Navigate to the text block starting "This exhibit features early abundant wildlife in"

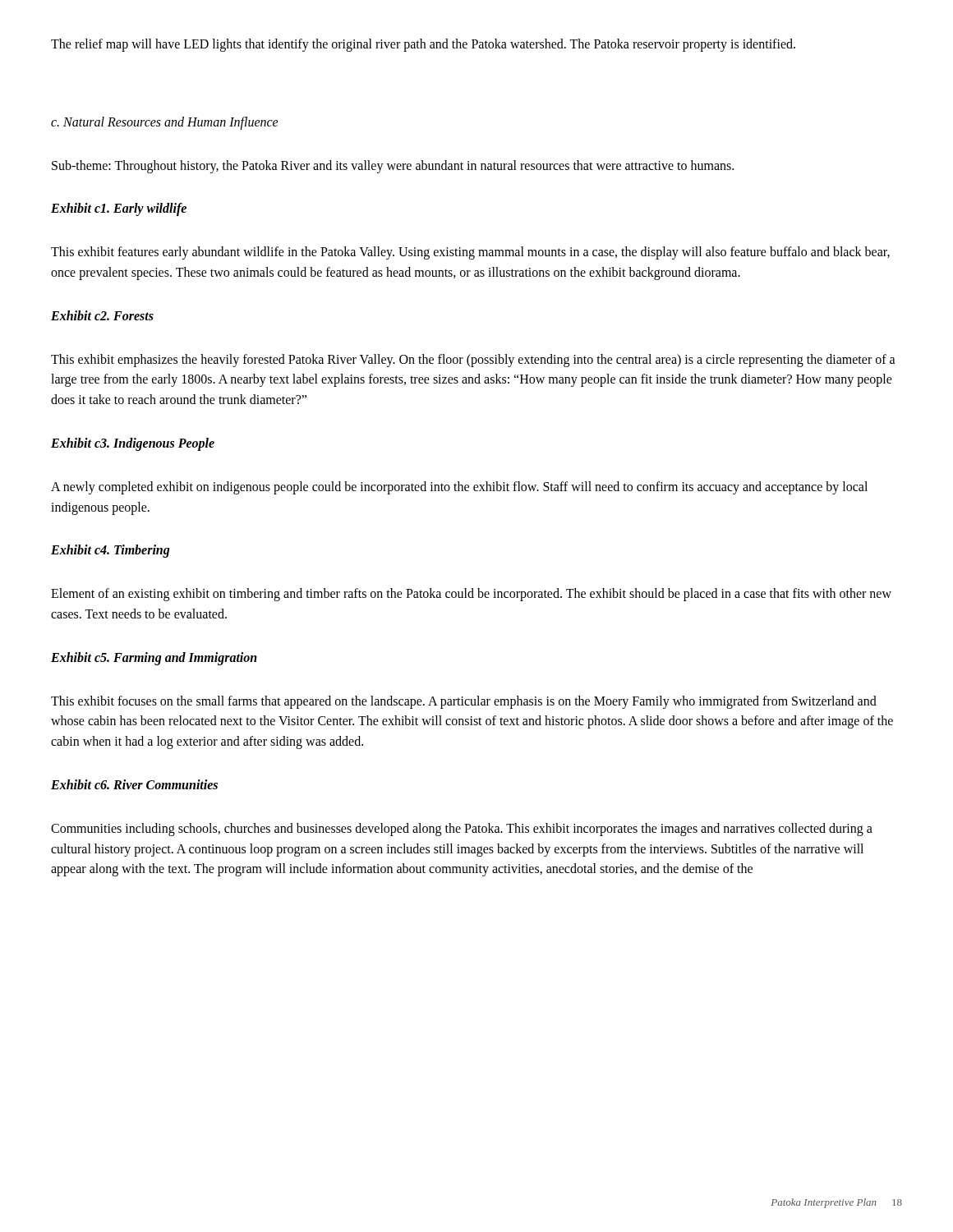click(470, 262)
